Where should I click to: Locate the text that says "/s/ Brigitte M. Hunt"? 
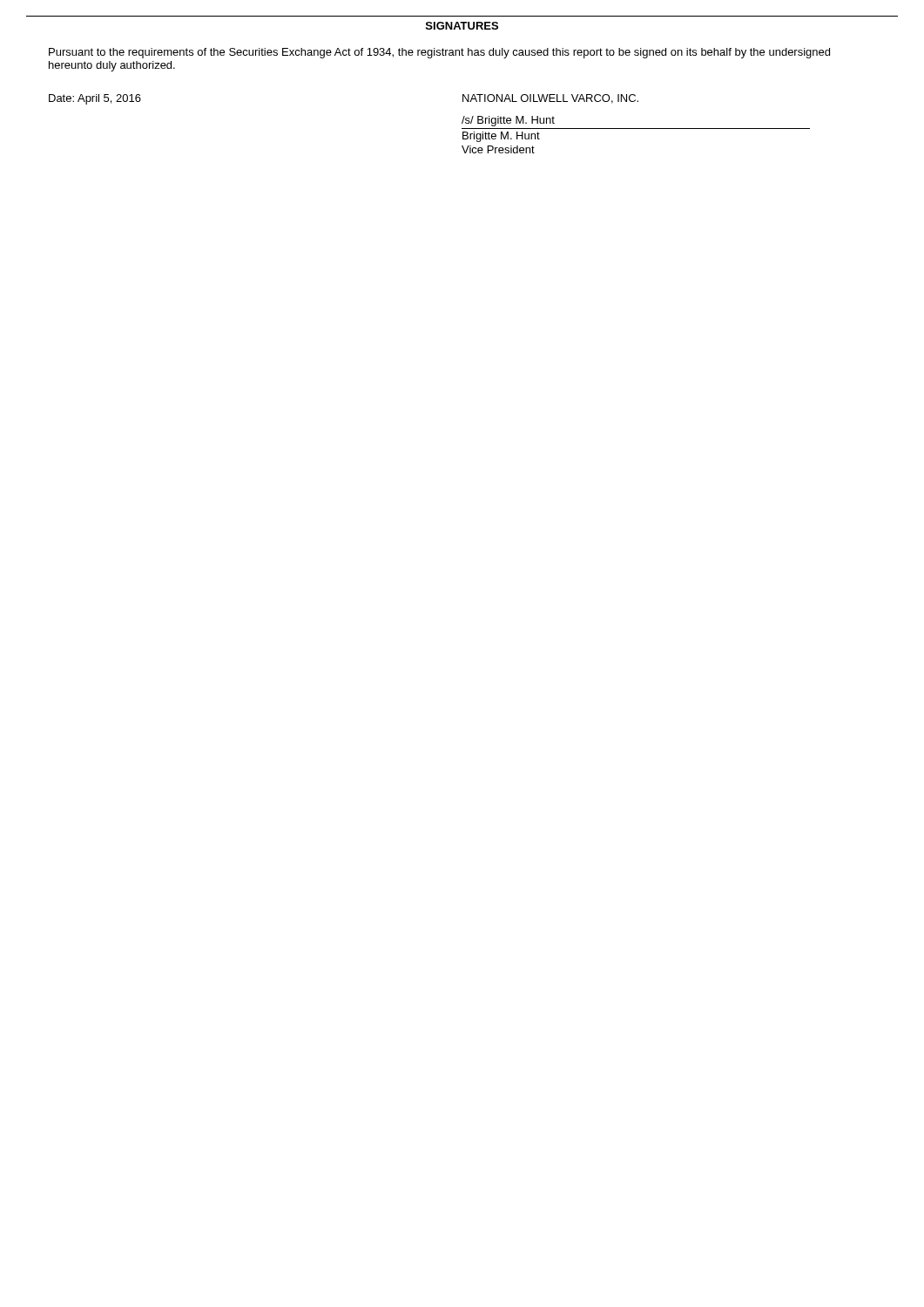click(x=636, y=121)
